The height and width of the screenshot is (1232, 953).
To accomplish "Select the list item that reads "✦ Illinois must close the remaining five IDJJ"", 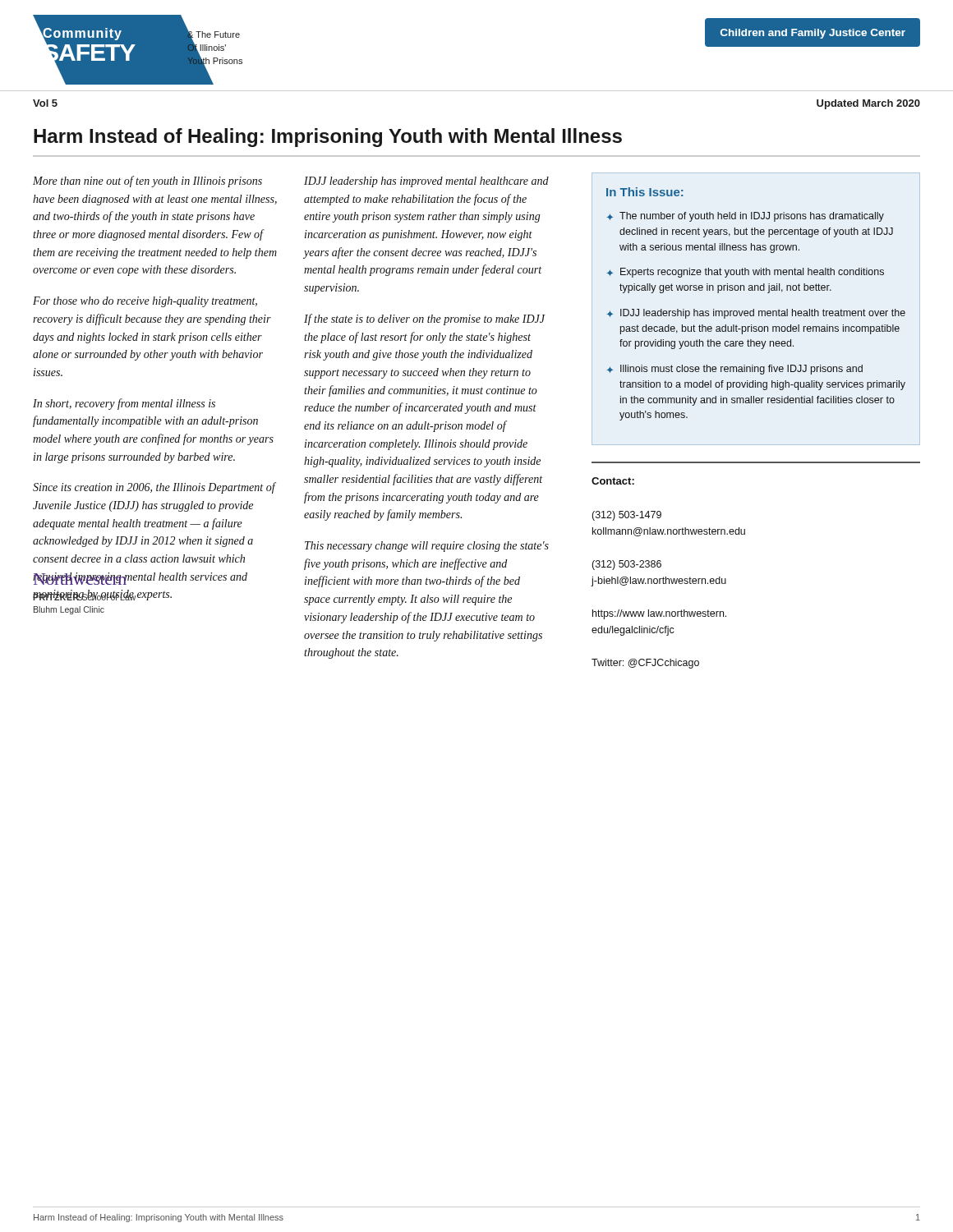I will 756,392.
